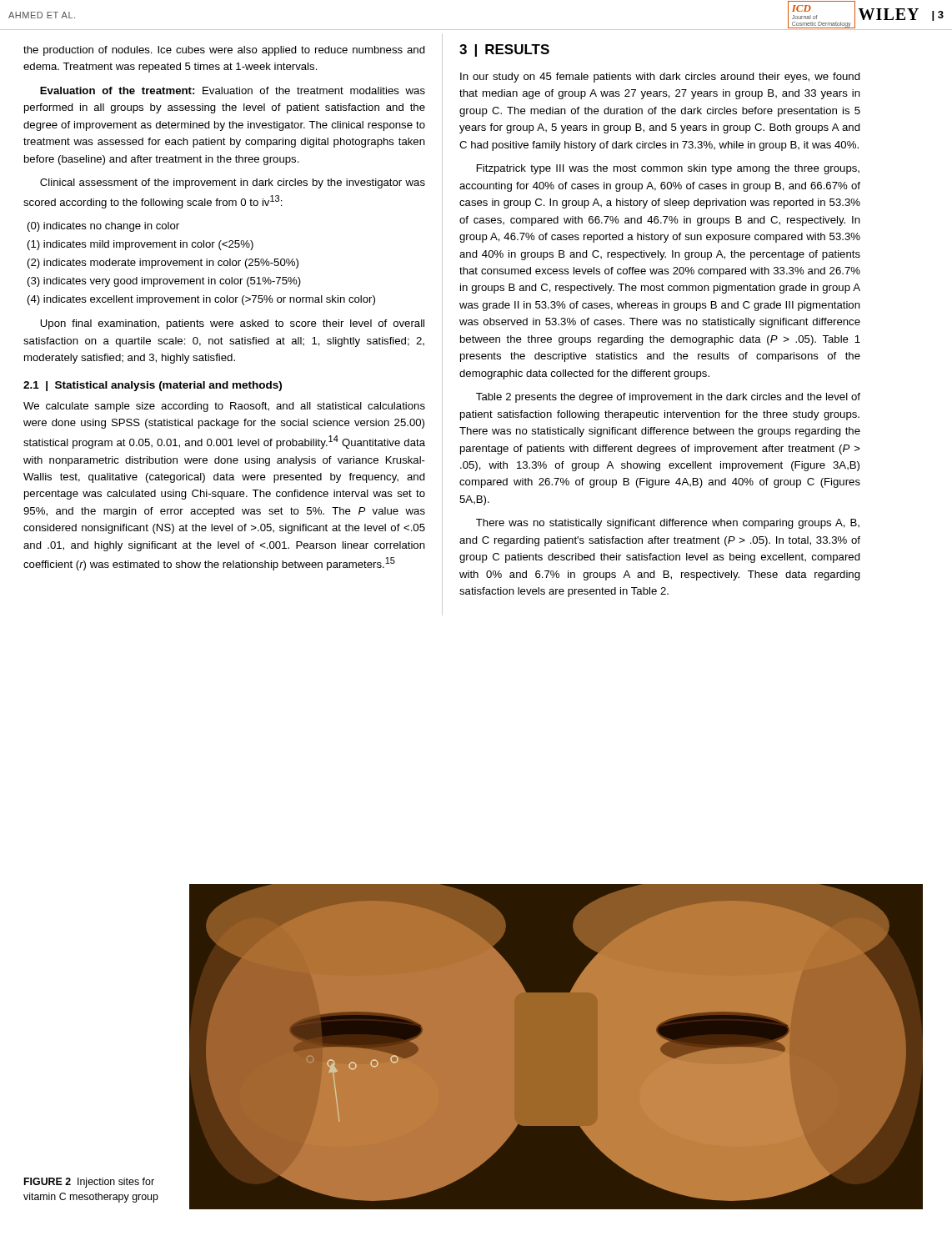Screen dimensions: 1251x952
Task: Click on the list item that says "(2) indicates moderate improvement in color (25%-50%)"
Action: (163, 262)
